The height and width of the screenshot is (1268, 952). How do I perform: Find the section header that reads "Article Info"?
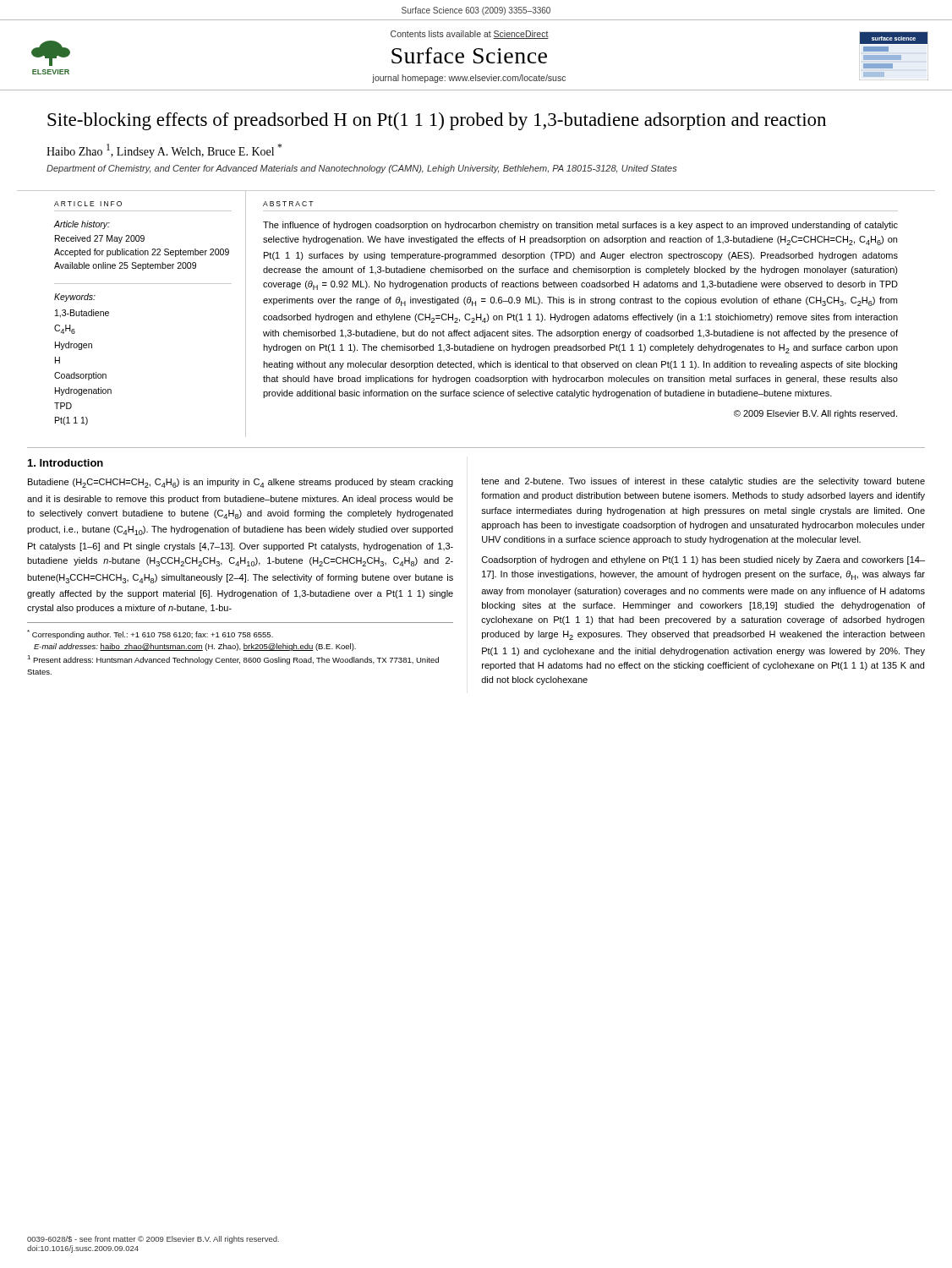(x=89, y=203)
